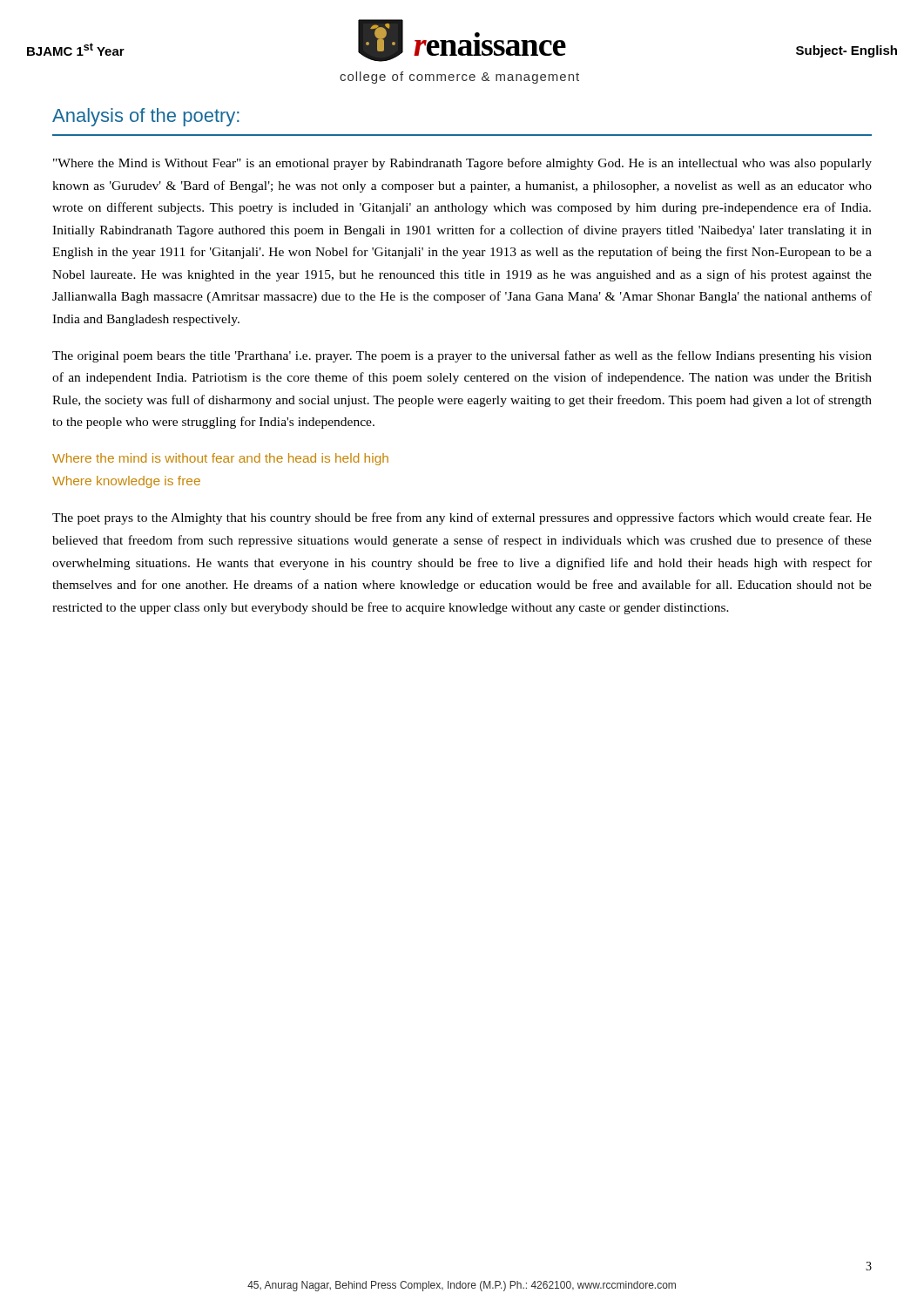This screenshot has height=1307, width=924.
Task: Where does it say "Where knowledge is free"?
Action: tap(127, 481)
